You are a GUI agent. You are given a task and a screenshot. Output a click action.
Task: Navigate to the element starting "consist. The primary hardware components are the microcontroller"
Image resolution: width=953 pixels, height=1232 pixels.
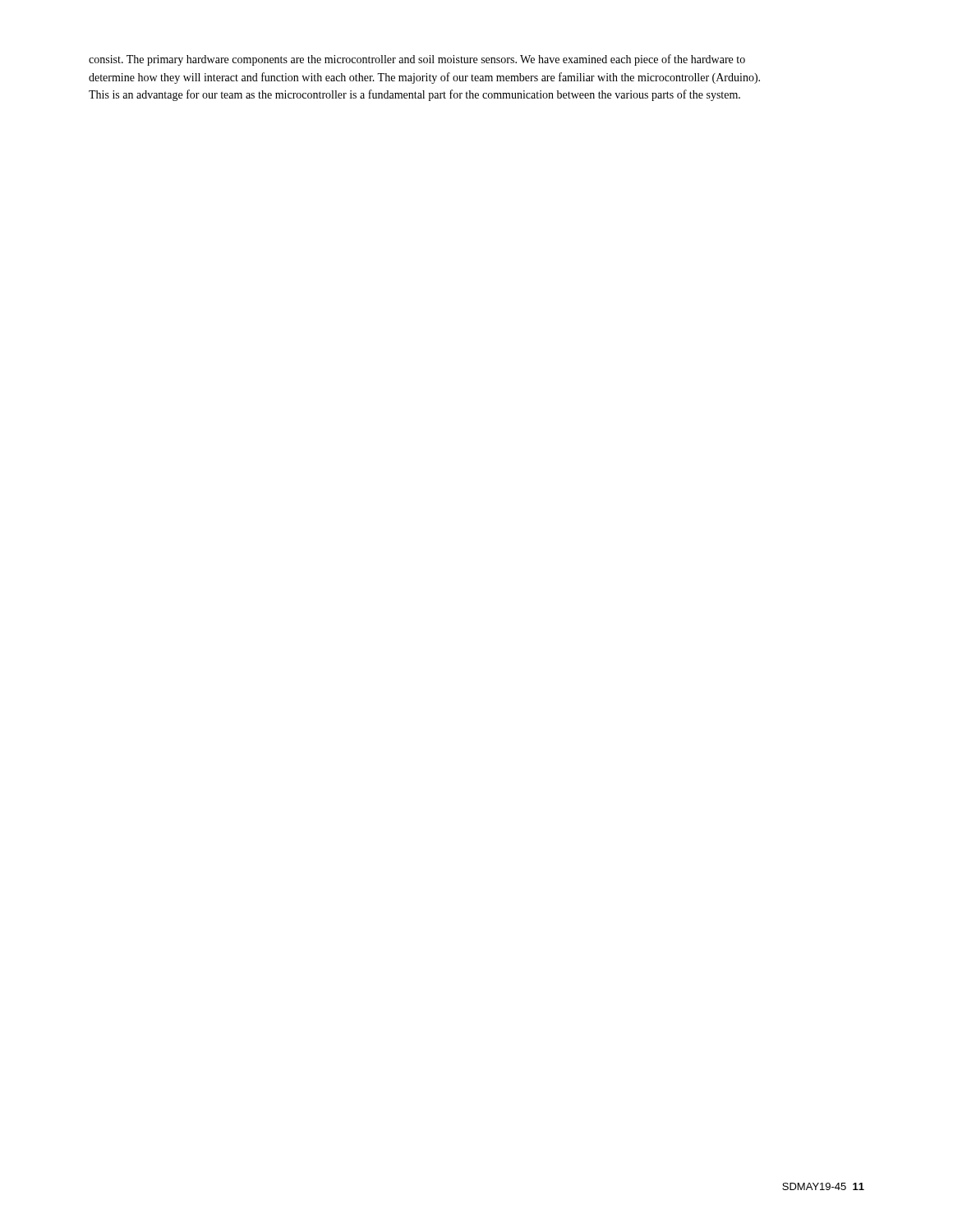(x=425, y=77)
